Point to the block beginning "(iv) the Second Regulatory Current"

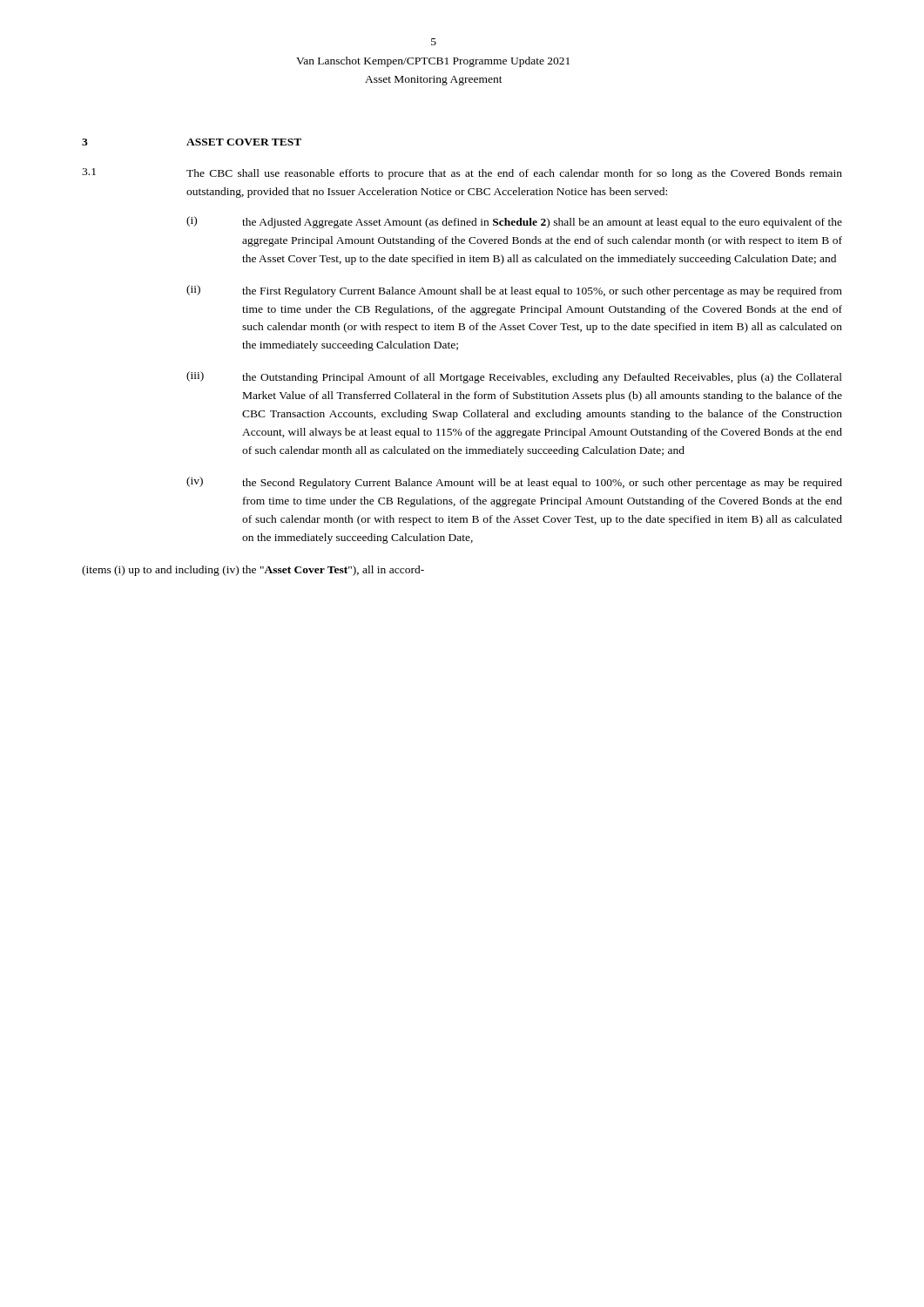point(514,510)
